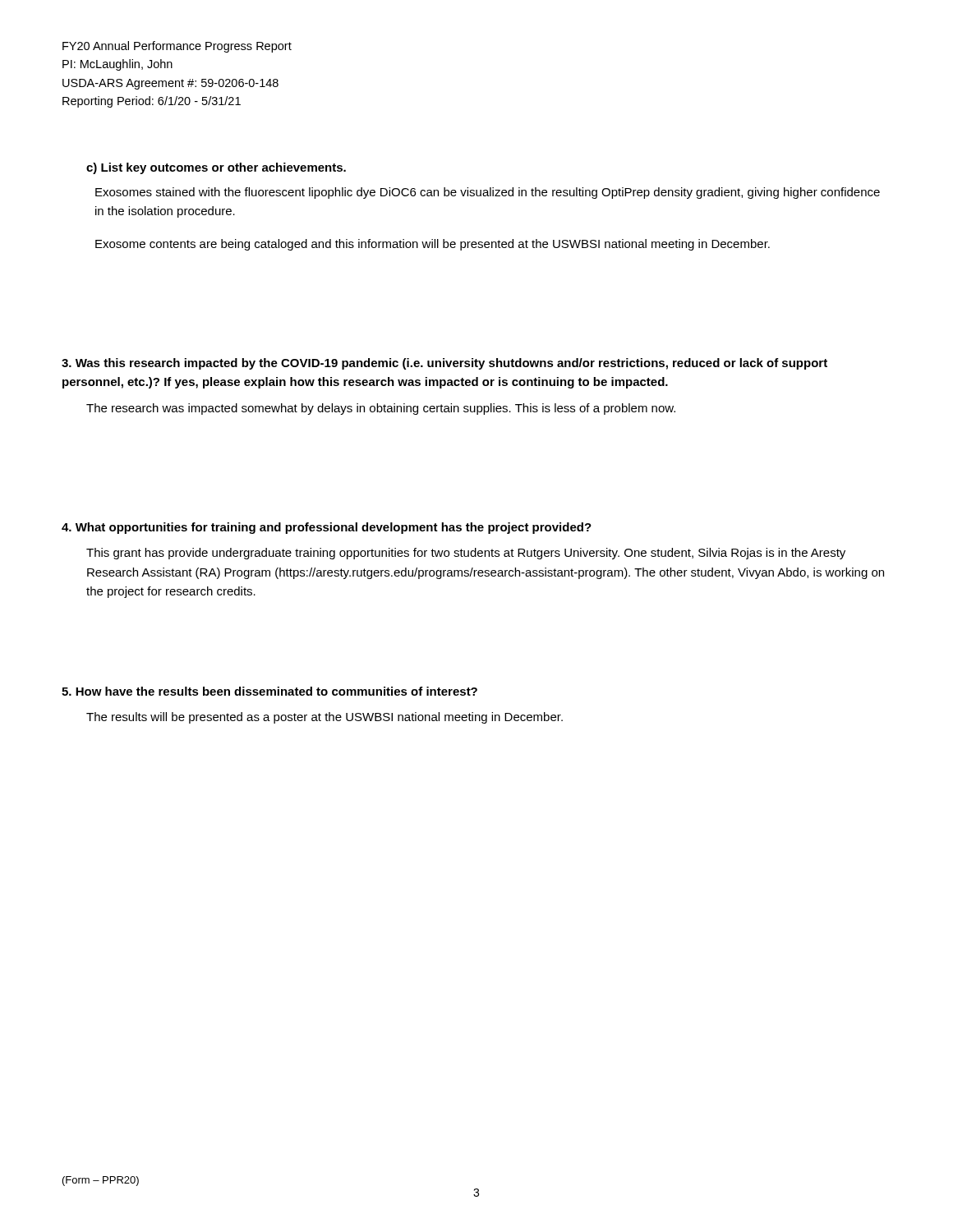Find the block on this page that starts "Exosomes stained with the"

(x=487, y=201)
